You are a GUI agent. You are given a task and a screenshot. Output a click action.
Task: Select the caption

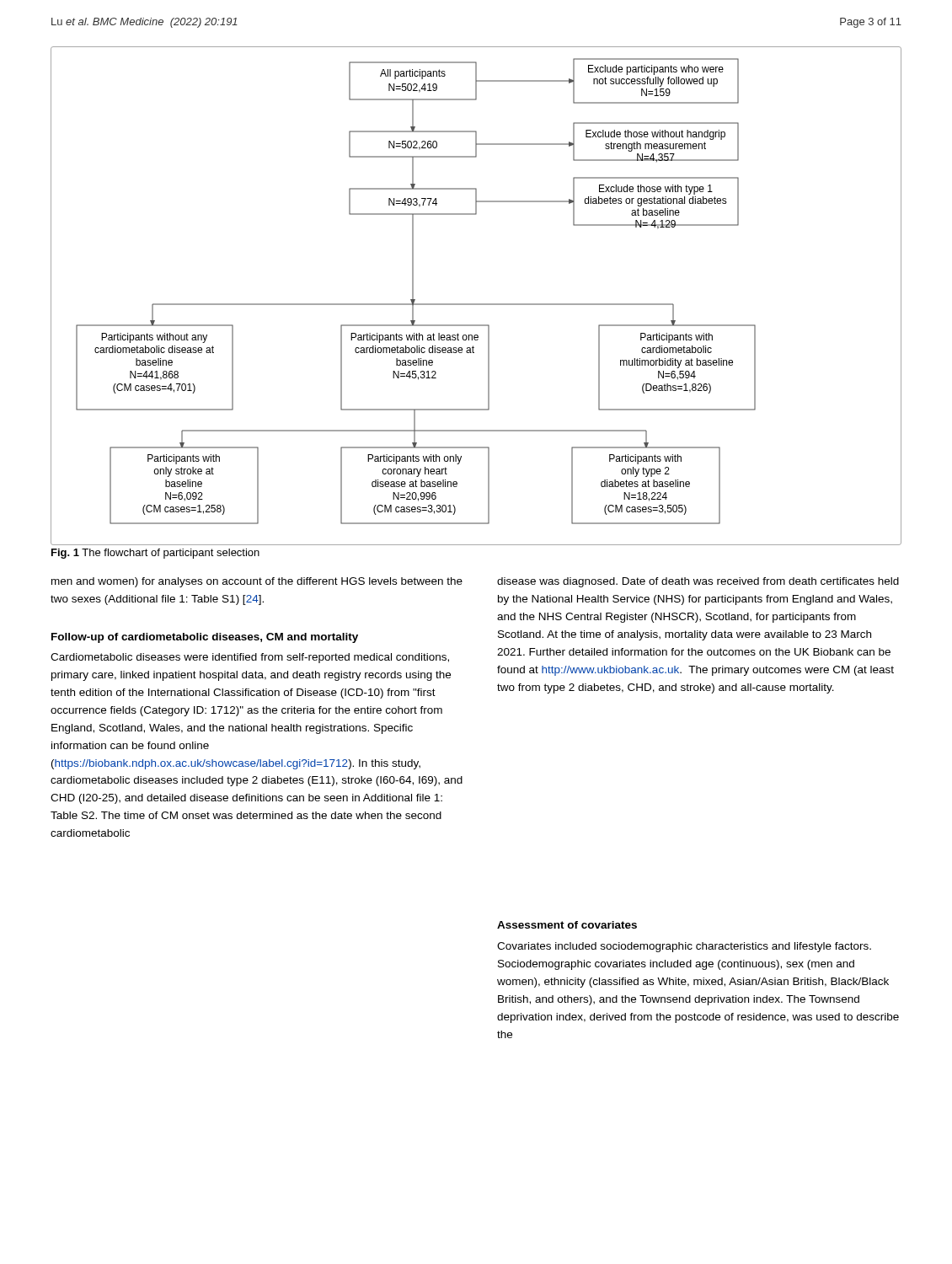(155, 552)
